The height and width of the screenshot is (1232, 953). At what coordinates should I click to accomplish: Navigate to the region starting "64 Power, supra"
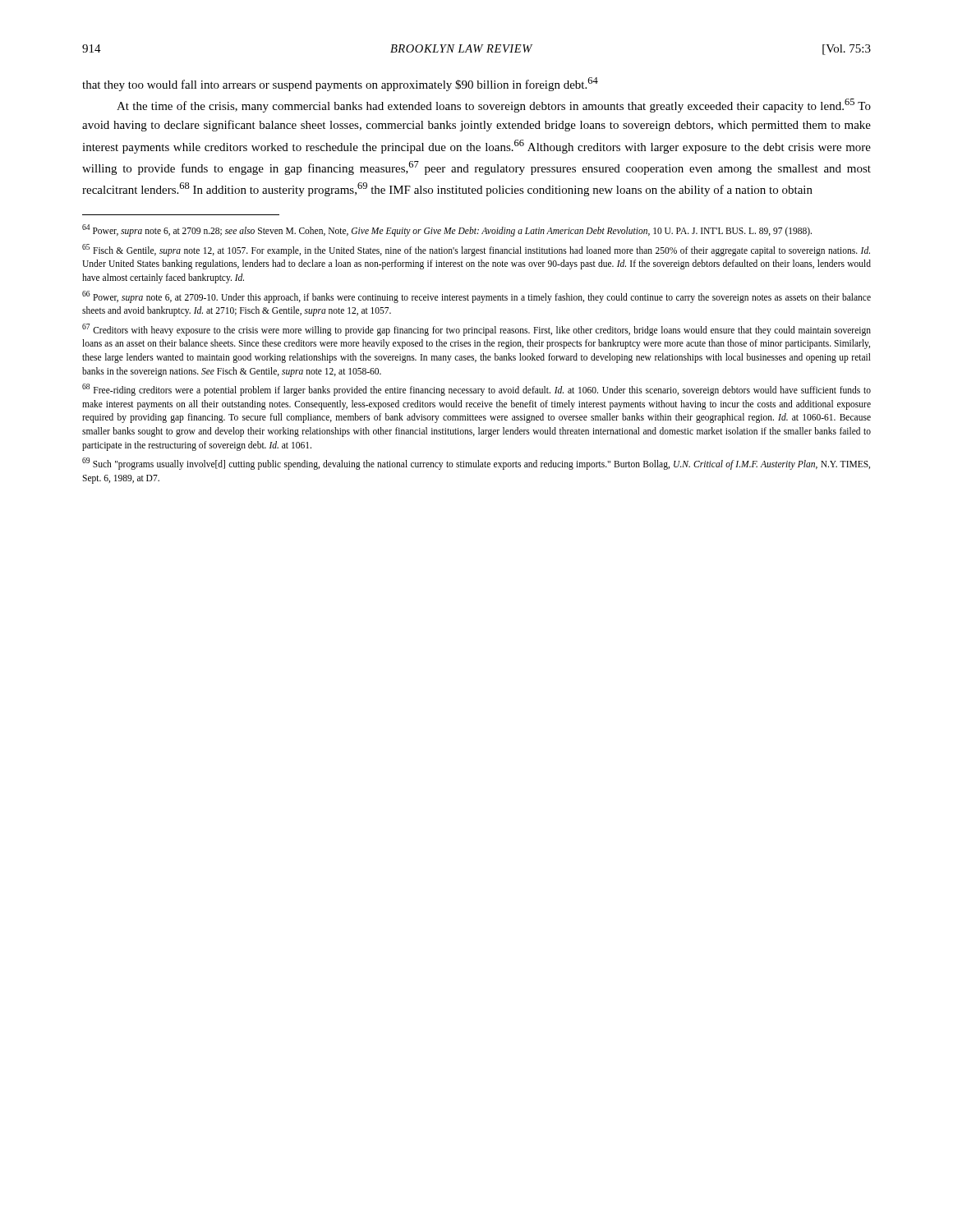coord(447,229)
